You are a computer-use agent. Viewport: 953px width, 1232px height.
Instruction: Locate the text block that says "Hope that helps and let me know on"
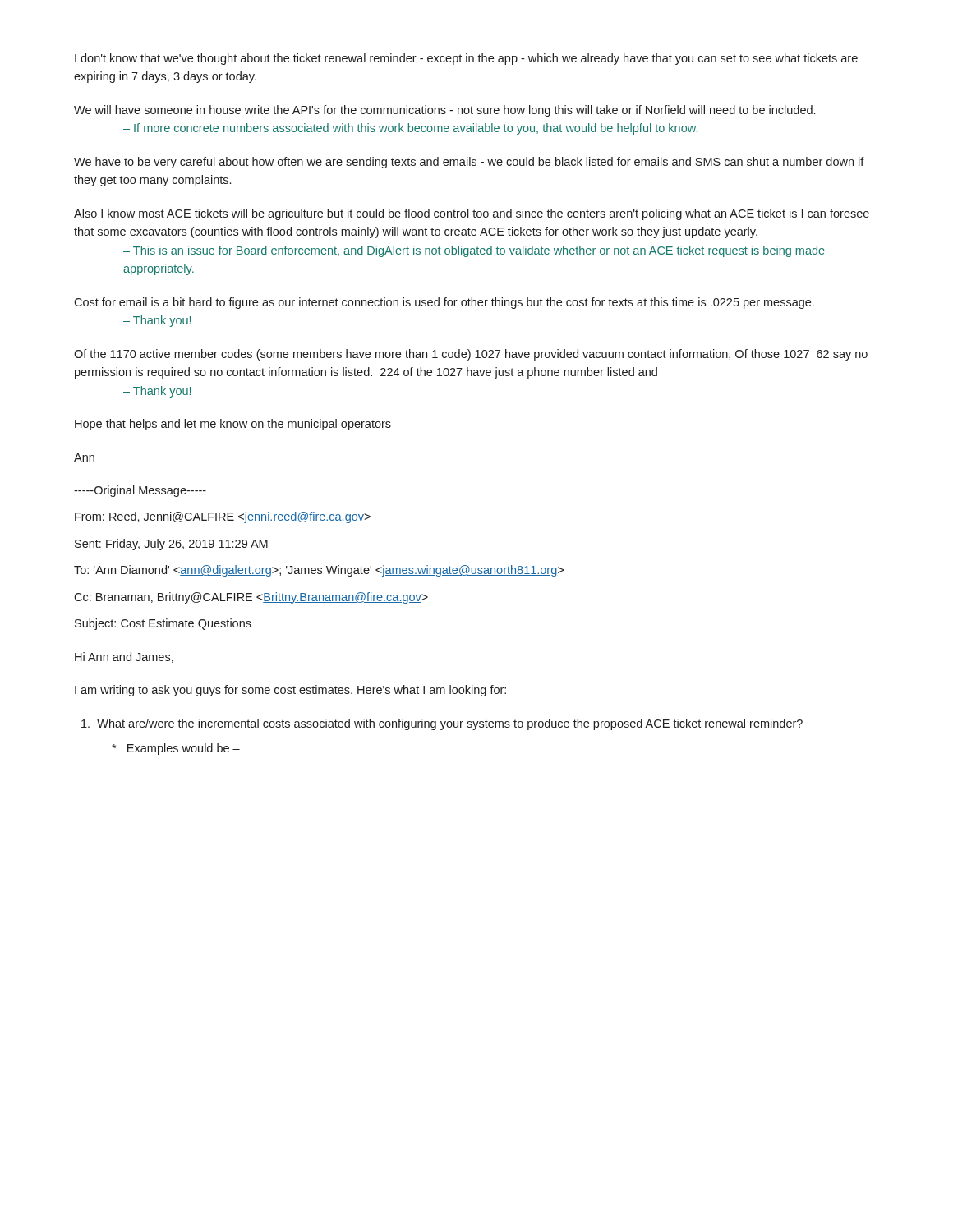233,424
